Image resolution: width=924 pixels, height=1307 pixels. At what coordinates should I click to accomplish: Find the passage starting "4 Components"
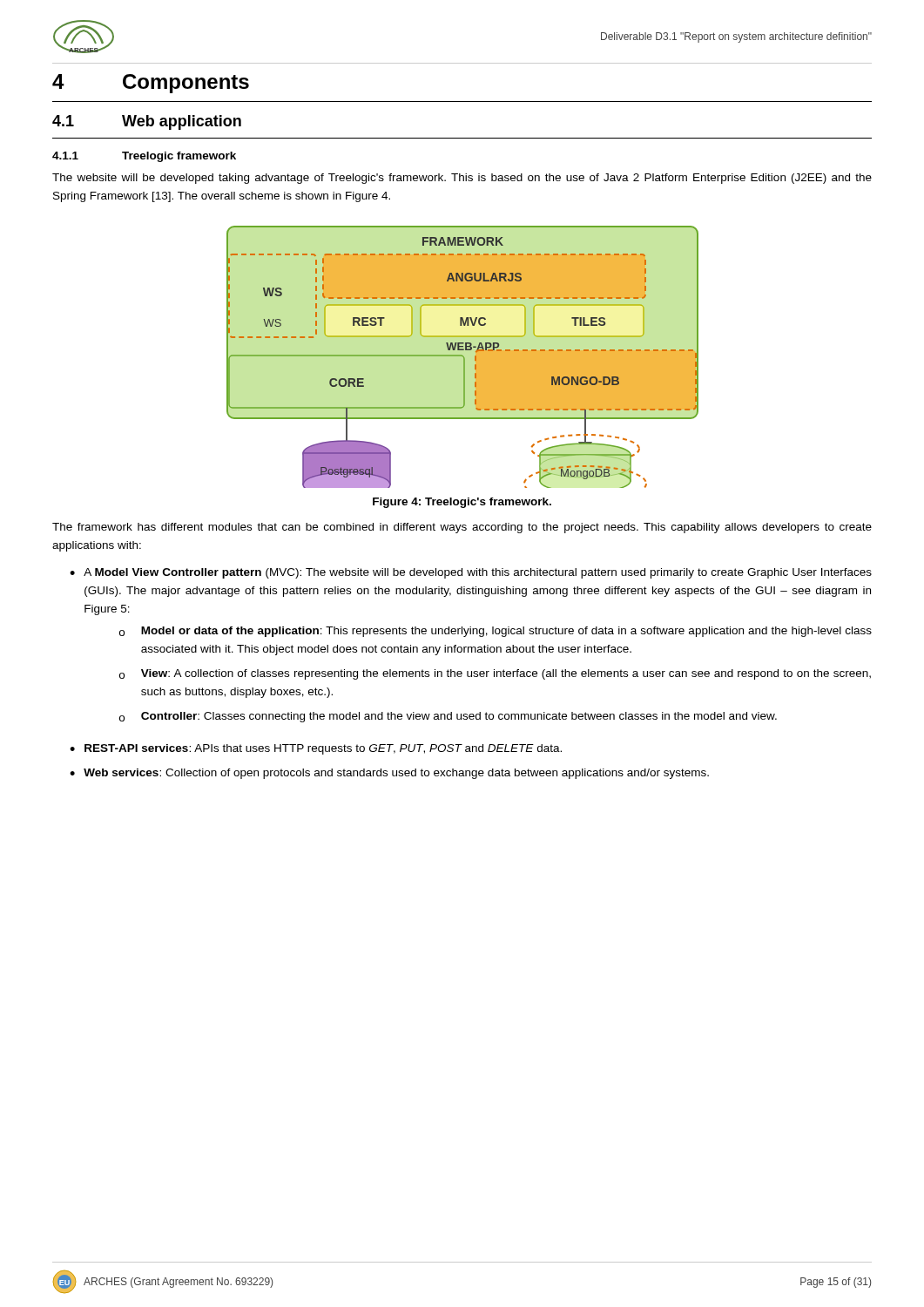tap(151, 82)
